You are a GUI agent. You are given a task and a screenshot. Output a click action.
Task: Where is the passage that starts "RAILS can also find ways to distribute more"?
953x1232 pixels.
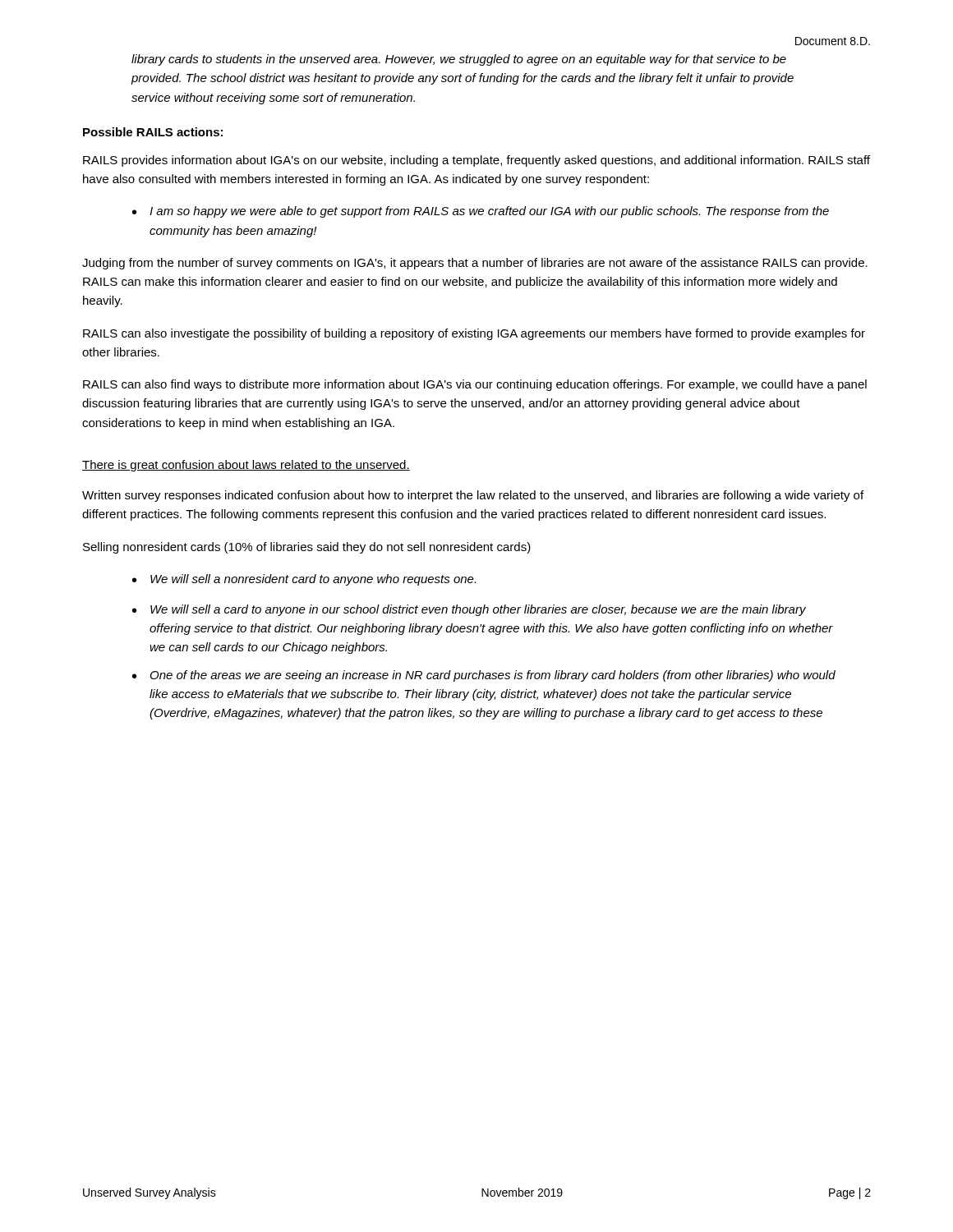[x=475, y=403]
